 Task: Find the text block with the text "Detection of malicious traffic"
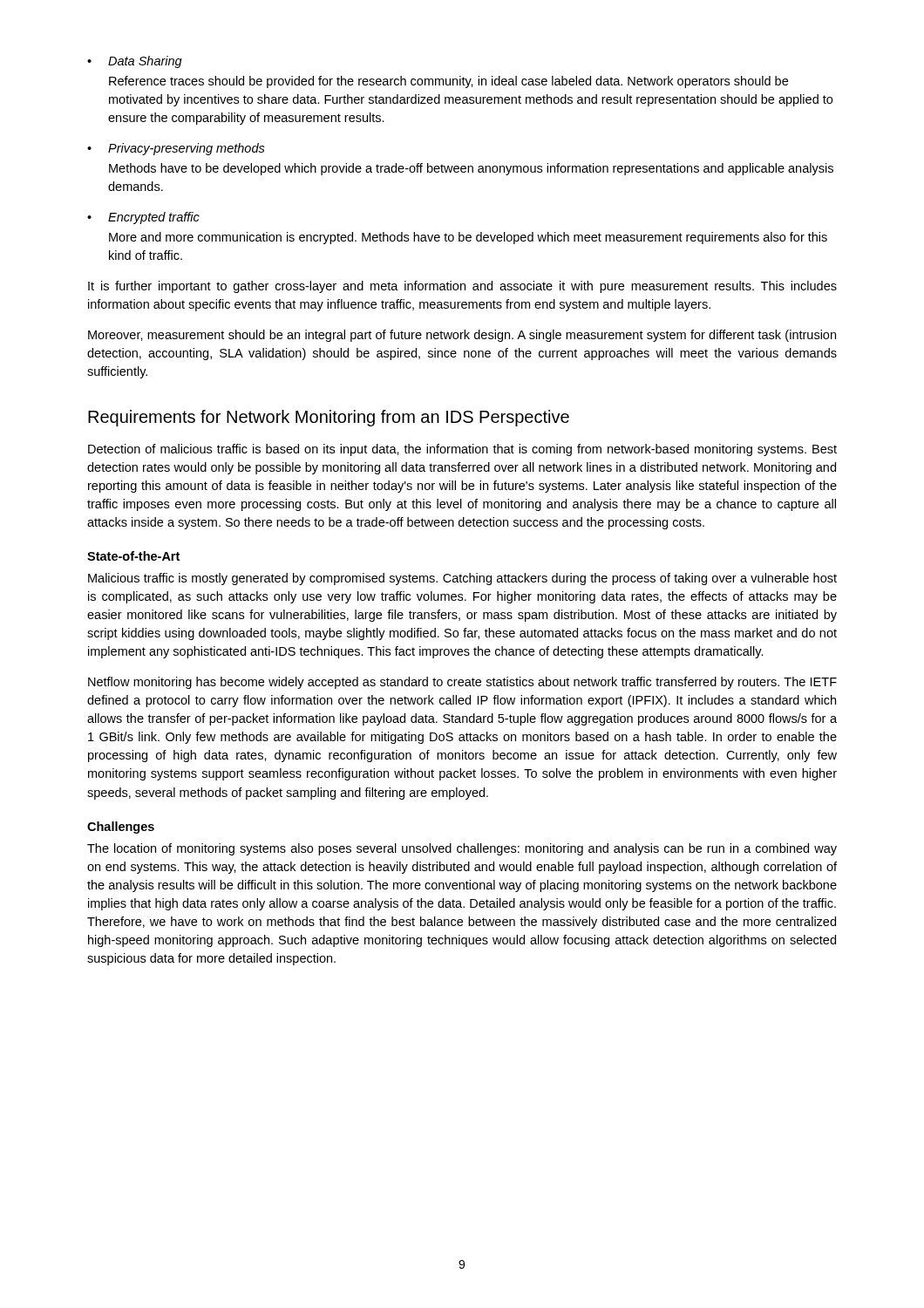(462, 486)
